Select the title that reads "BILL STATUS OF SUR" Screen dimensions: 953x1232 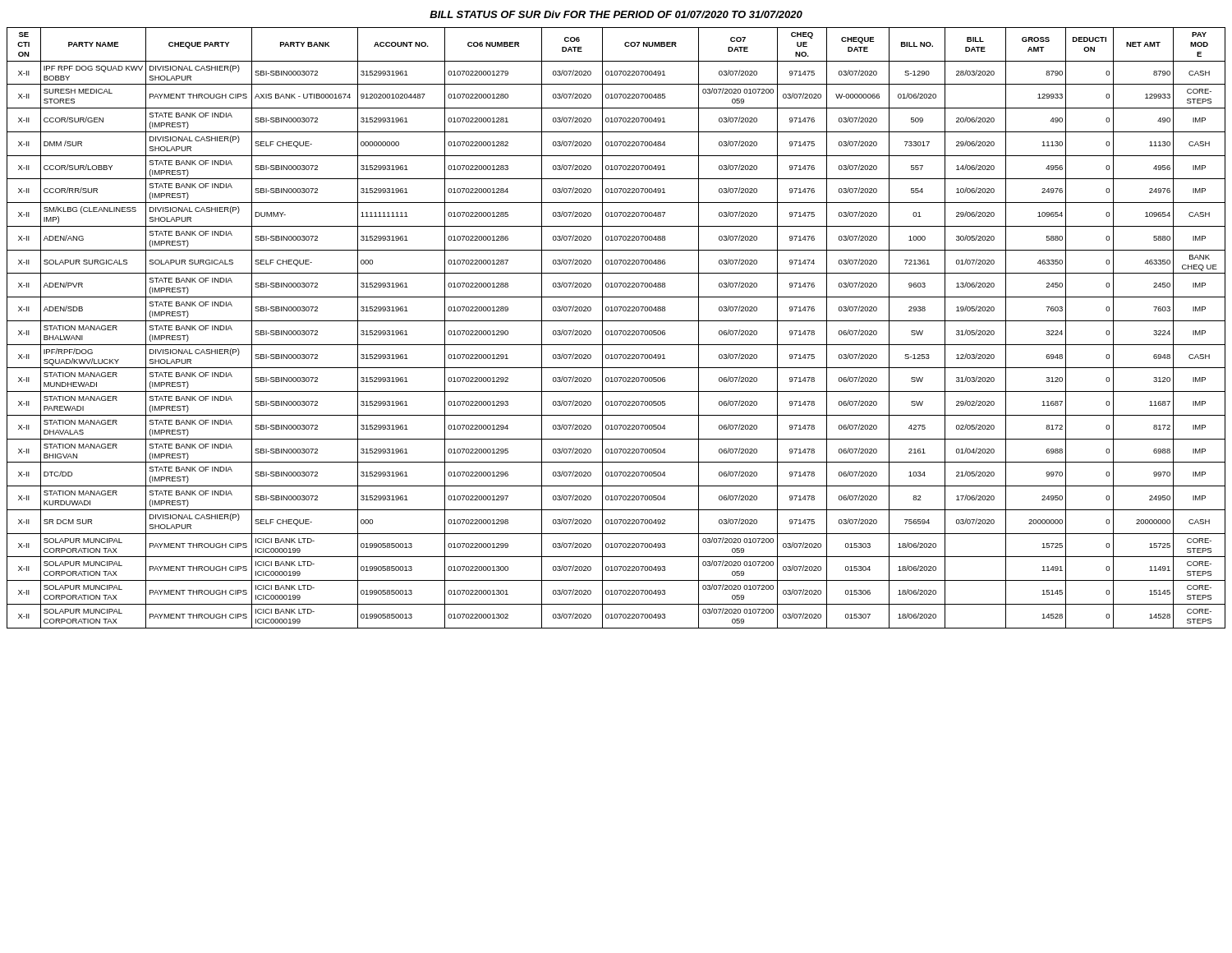[x=616, y=14]
